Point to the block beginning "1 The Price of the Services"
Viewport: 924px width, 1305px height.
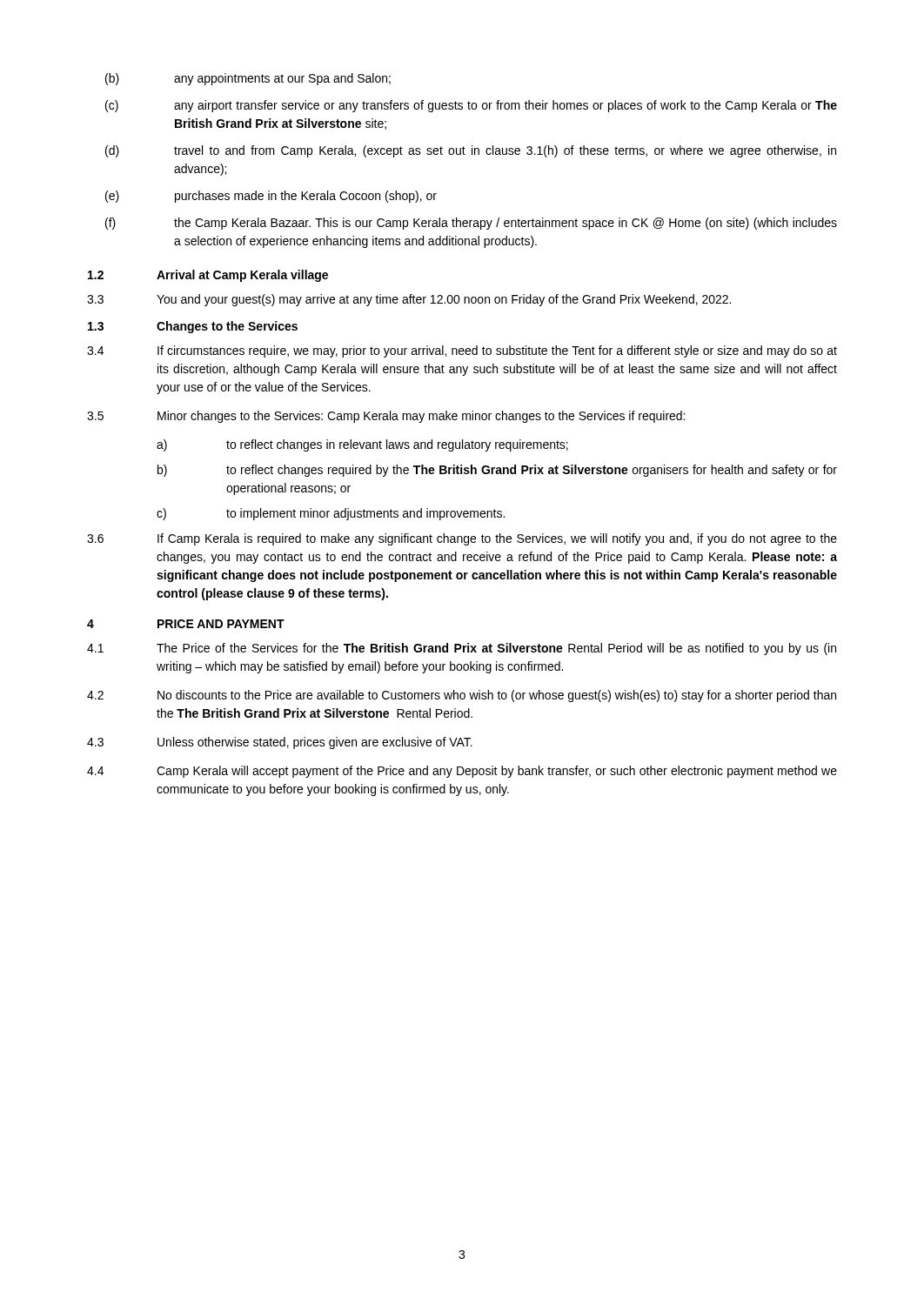coord(462,658)
